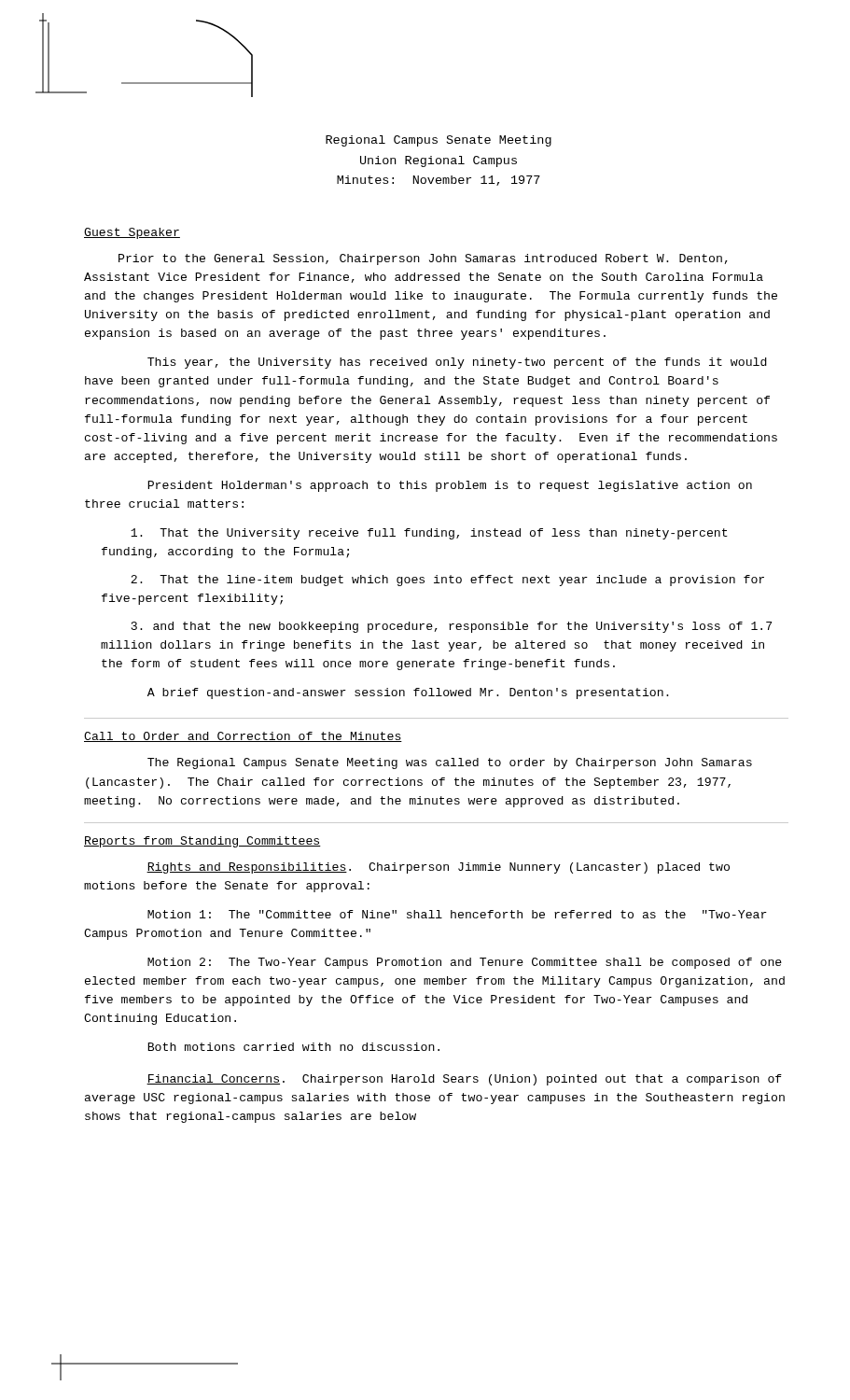Select the text block that reads "The Regional Campus Senate Meeting was"
The width and height of the screenshot is (850, 1400).
tap(418, 782)
